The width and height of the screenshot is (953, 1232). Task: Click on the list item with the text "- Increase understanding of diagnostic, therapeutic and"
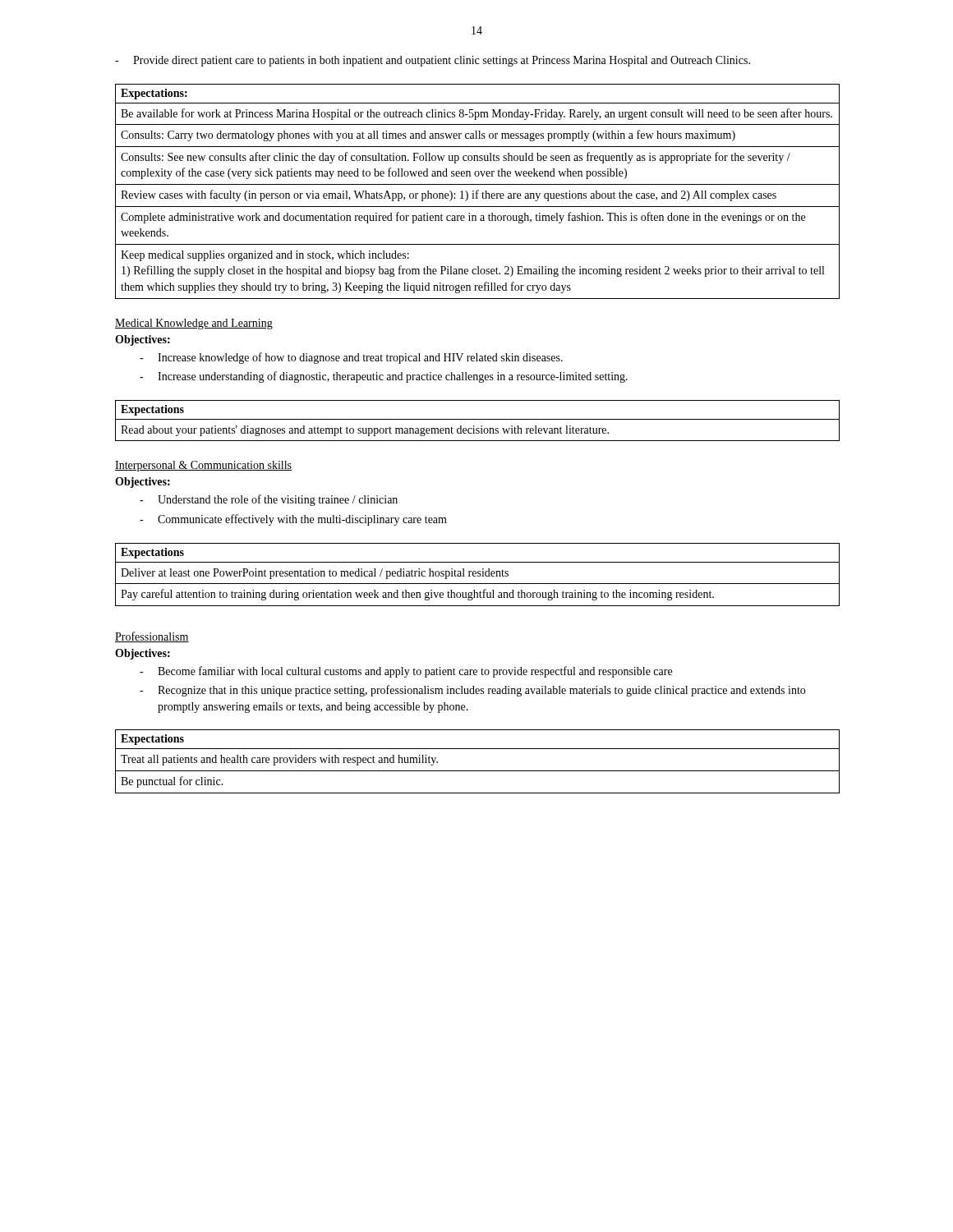point(489,377)
